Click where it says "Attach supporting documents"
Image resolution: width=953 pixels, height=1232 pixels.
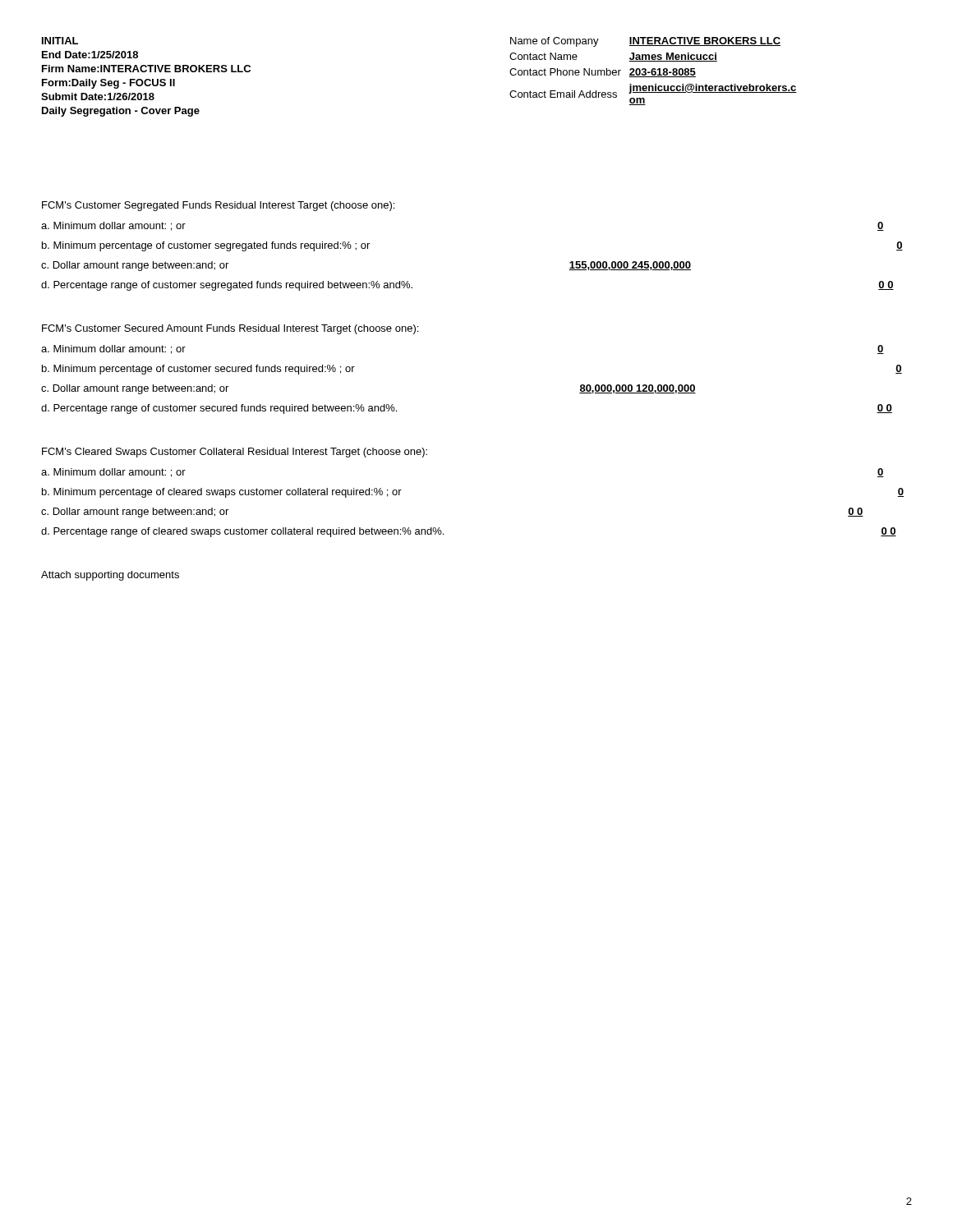coord(110,574)
